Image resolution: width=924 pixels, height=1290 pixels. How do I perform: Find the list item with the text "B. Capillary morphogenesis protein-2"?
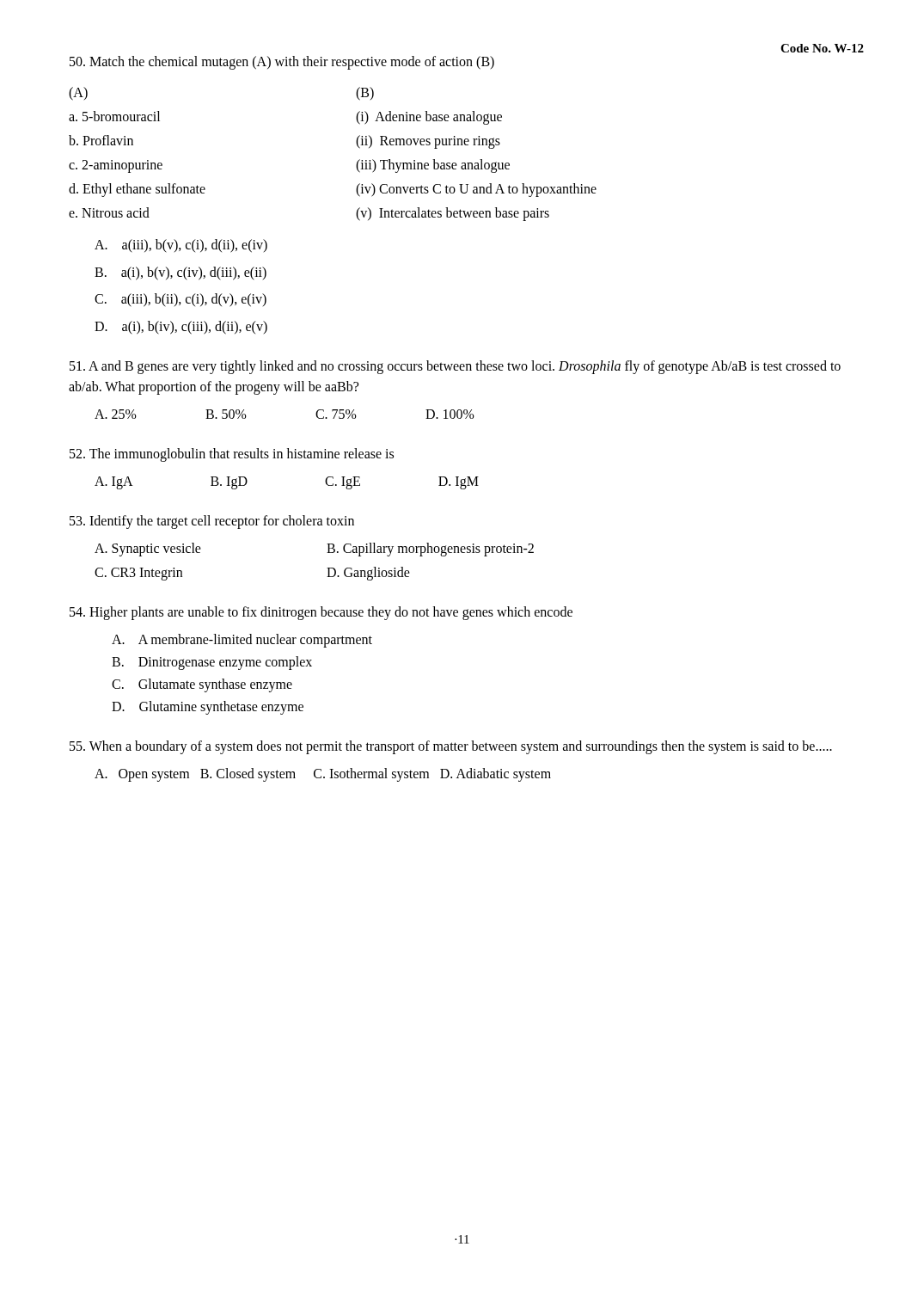coord(431,549)
